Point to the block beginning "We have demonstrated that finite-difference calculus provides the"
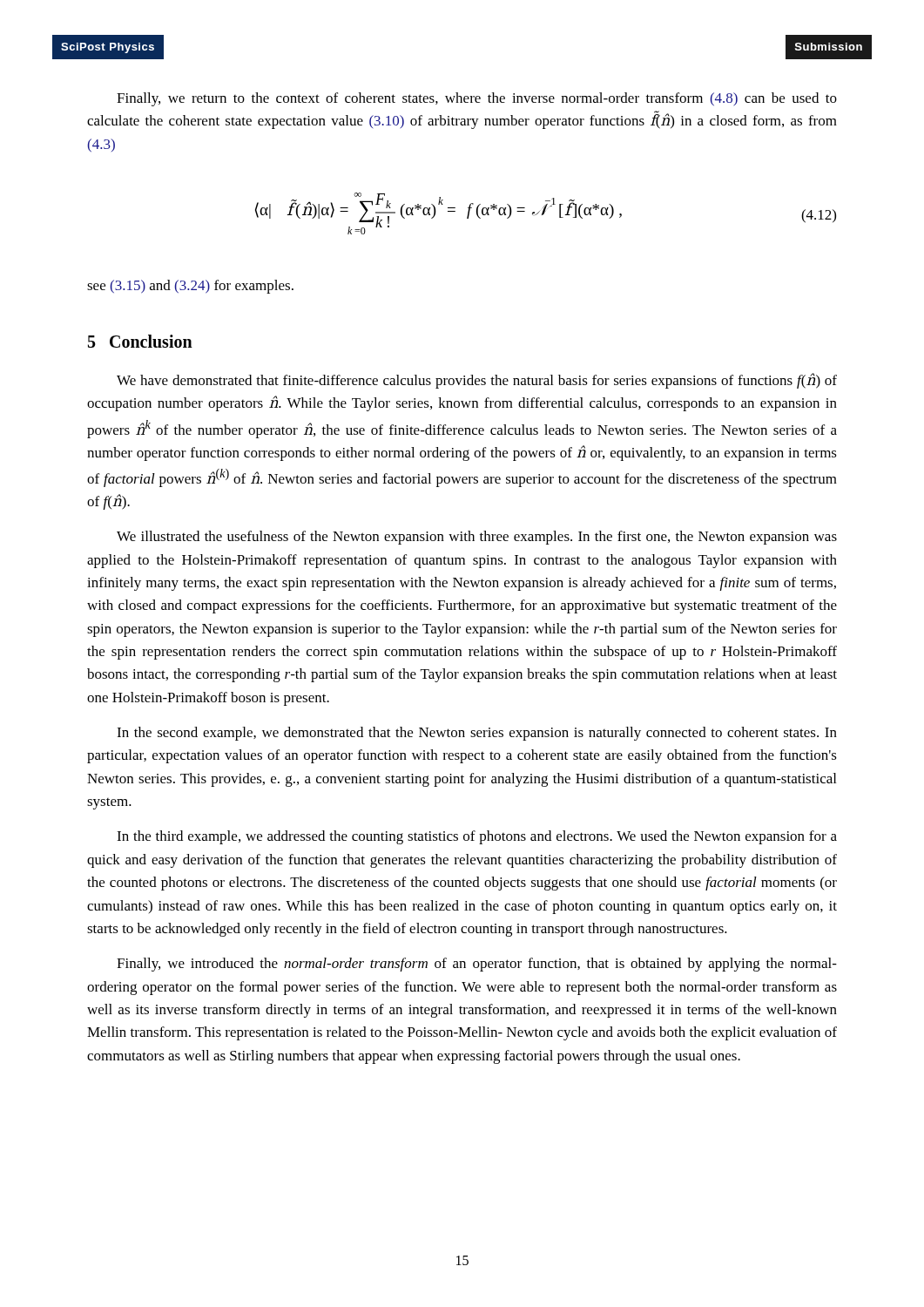The height and width of the screenshot is (1307, 924). click(462, 441)
